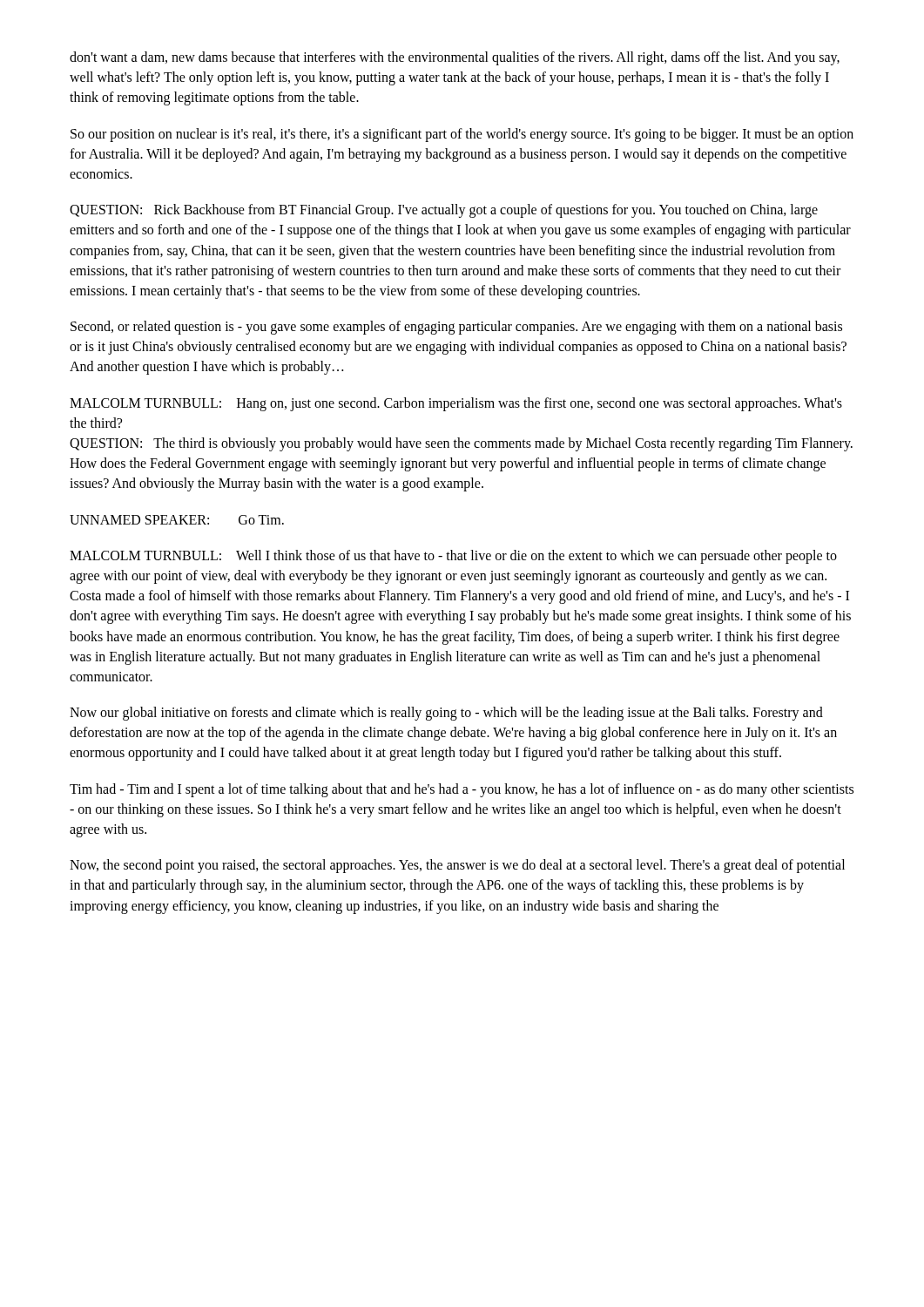Viewport: 924px width, 1307px height.
Task: Point to the block beginning "don't want a"
Action: [455, 77]
